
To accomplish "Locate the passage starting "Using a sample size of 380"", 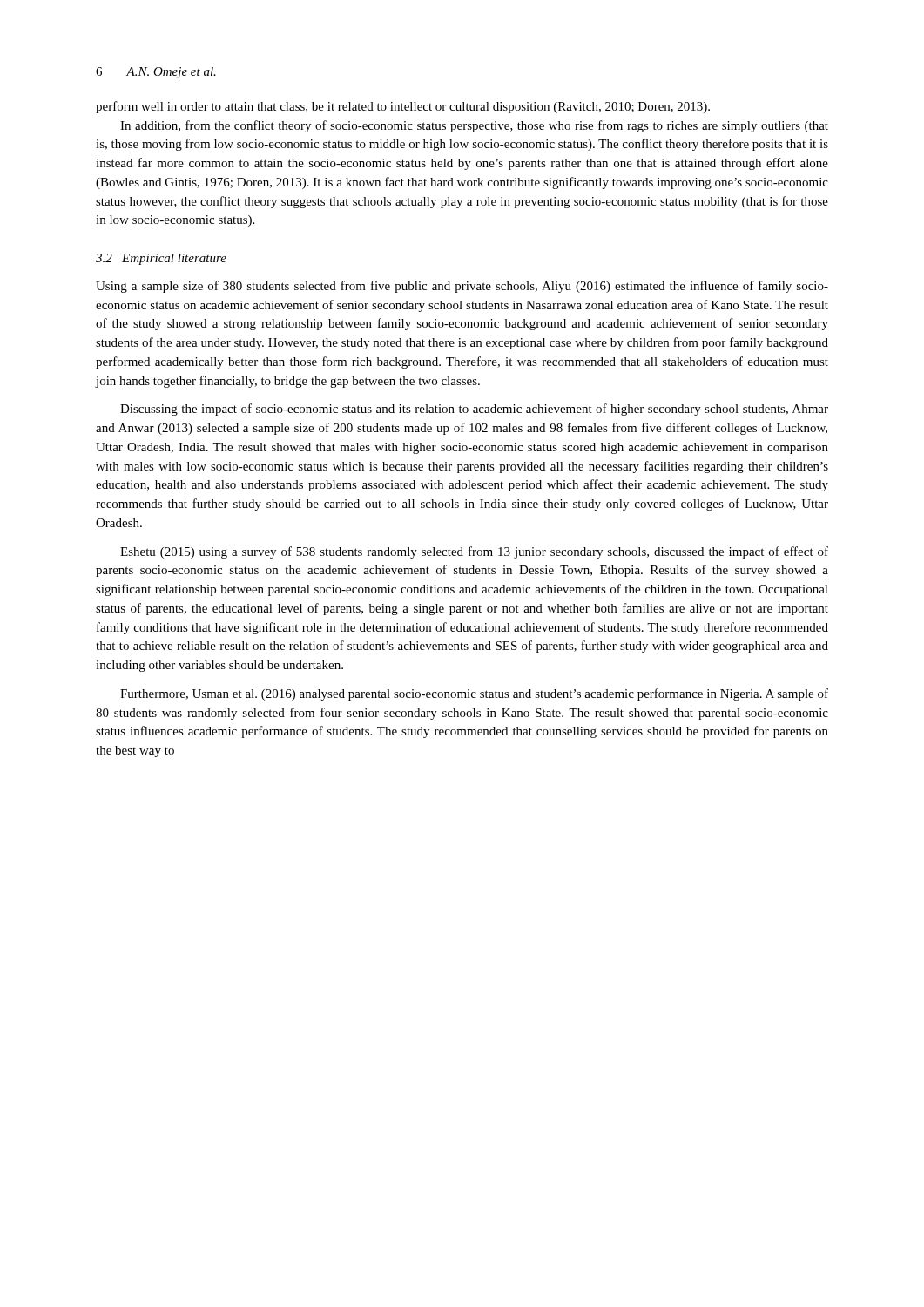I will pyautogui.click(x=462, y=334).
